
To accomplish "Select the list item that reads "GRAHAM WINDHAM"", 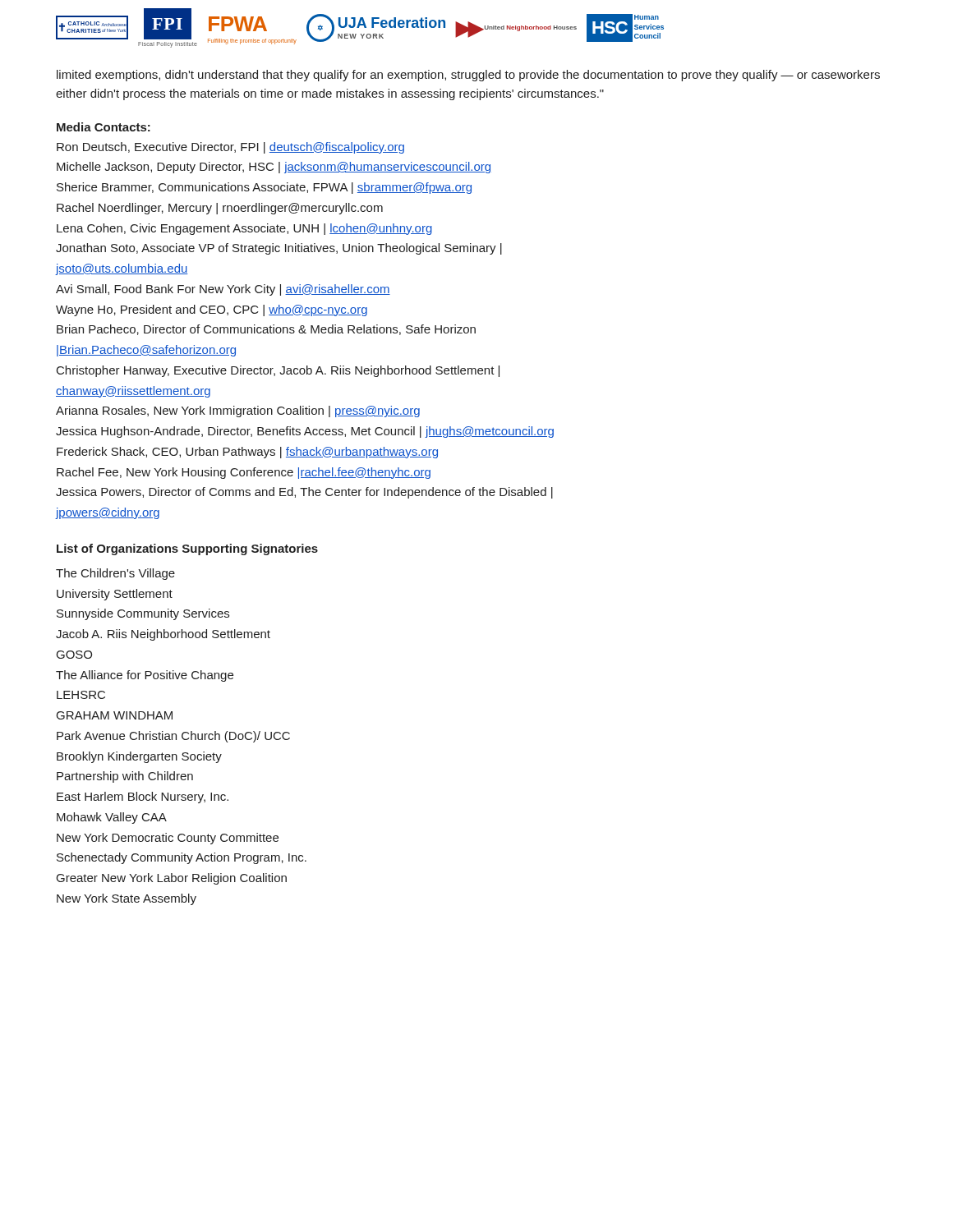I will (115, 715).
